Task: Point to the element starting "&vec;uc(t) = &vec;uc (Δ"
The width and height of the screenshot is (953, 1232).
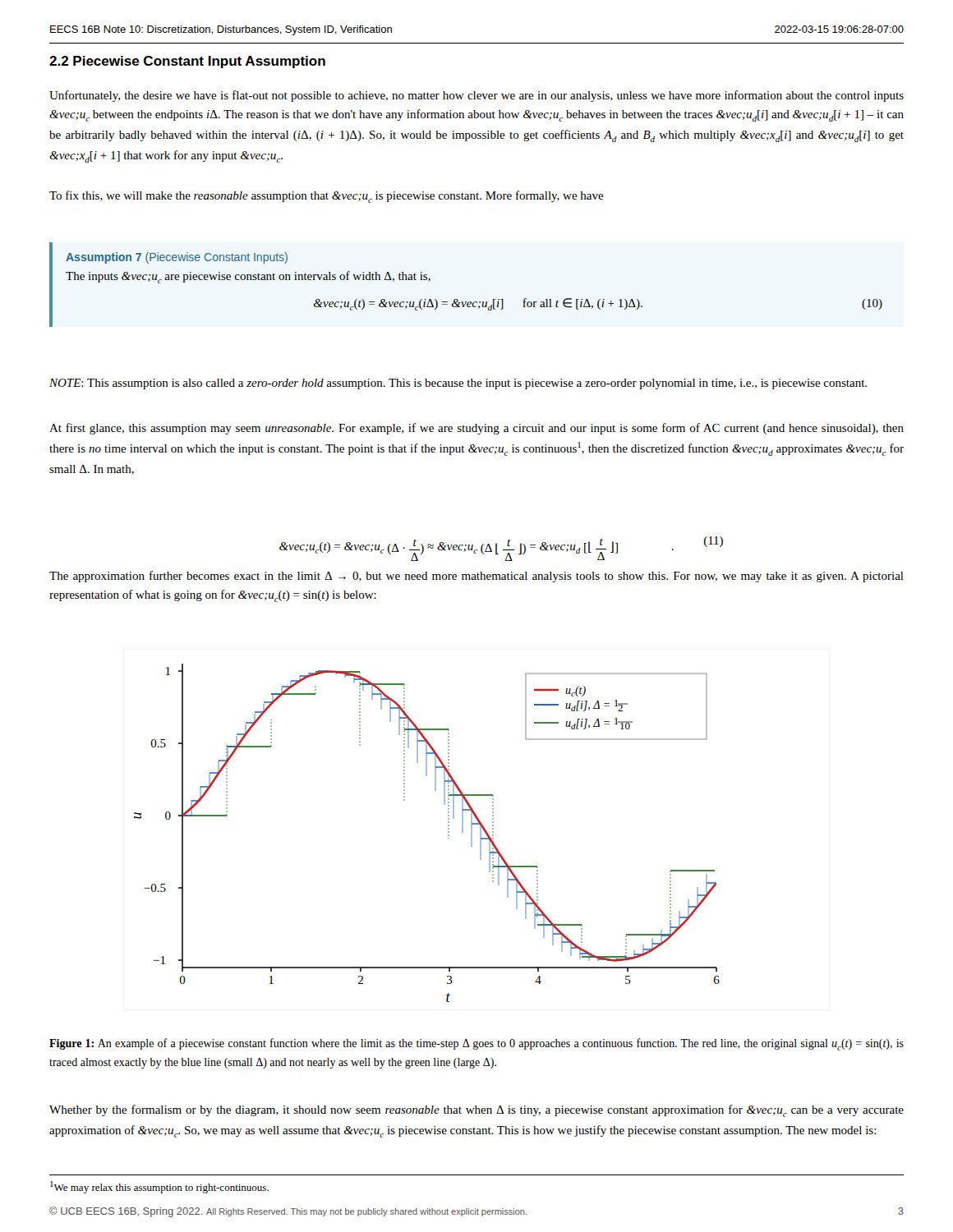Action: click(x=501, y=548)
